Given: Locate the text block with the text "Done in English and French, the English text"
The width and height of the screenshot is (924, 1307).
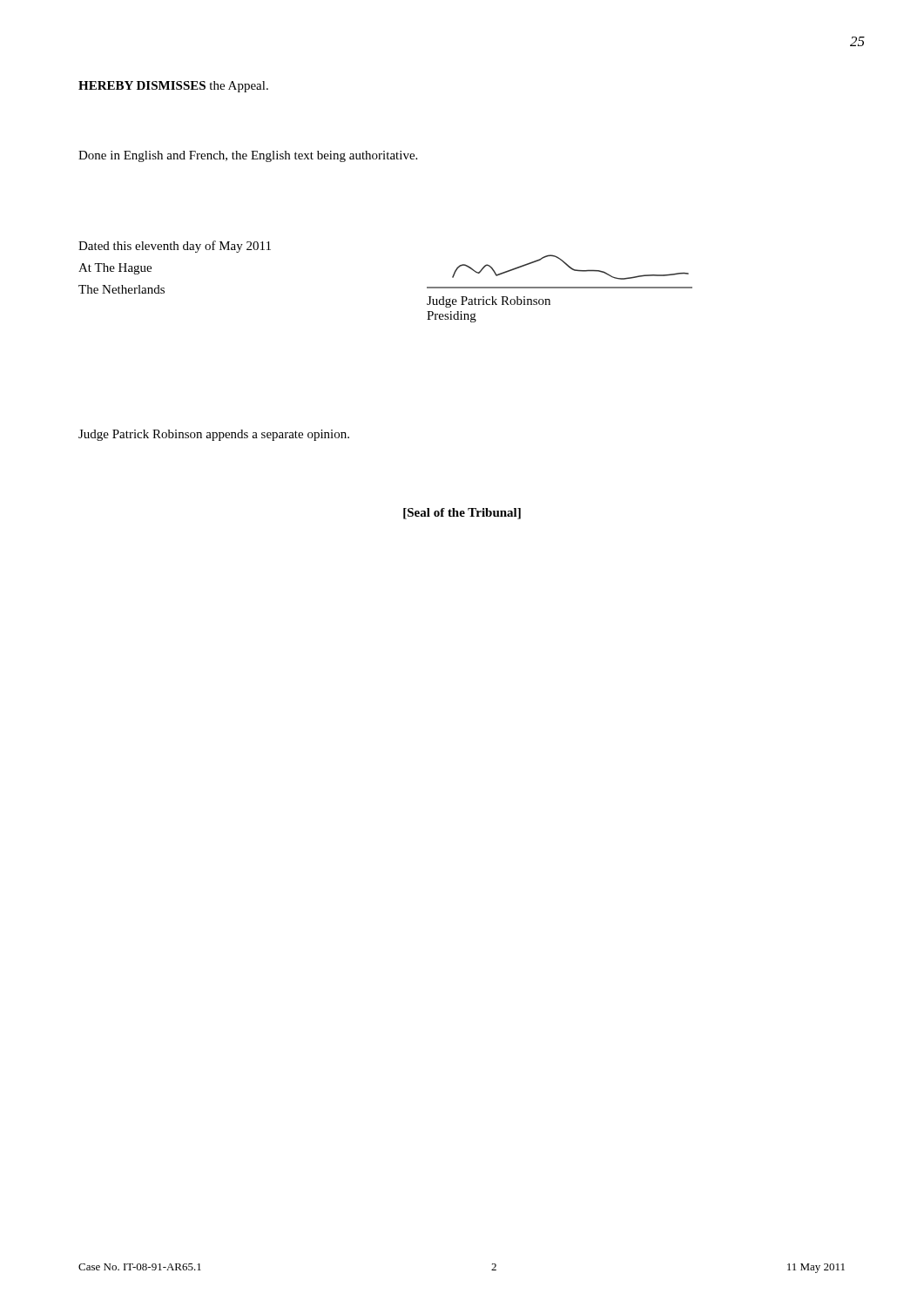Looking at the screenshot, I should pos(248,155).
